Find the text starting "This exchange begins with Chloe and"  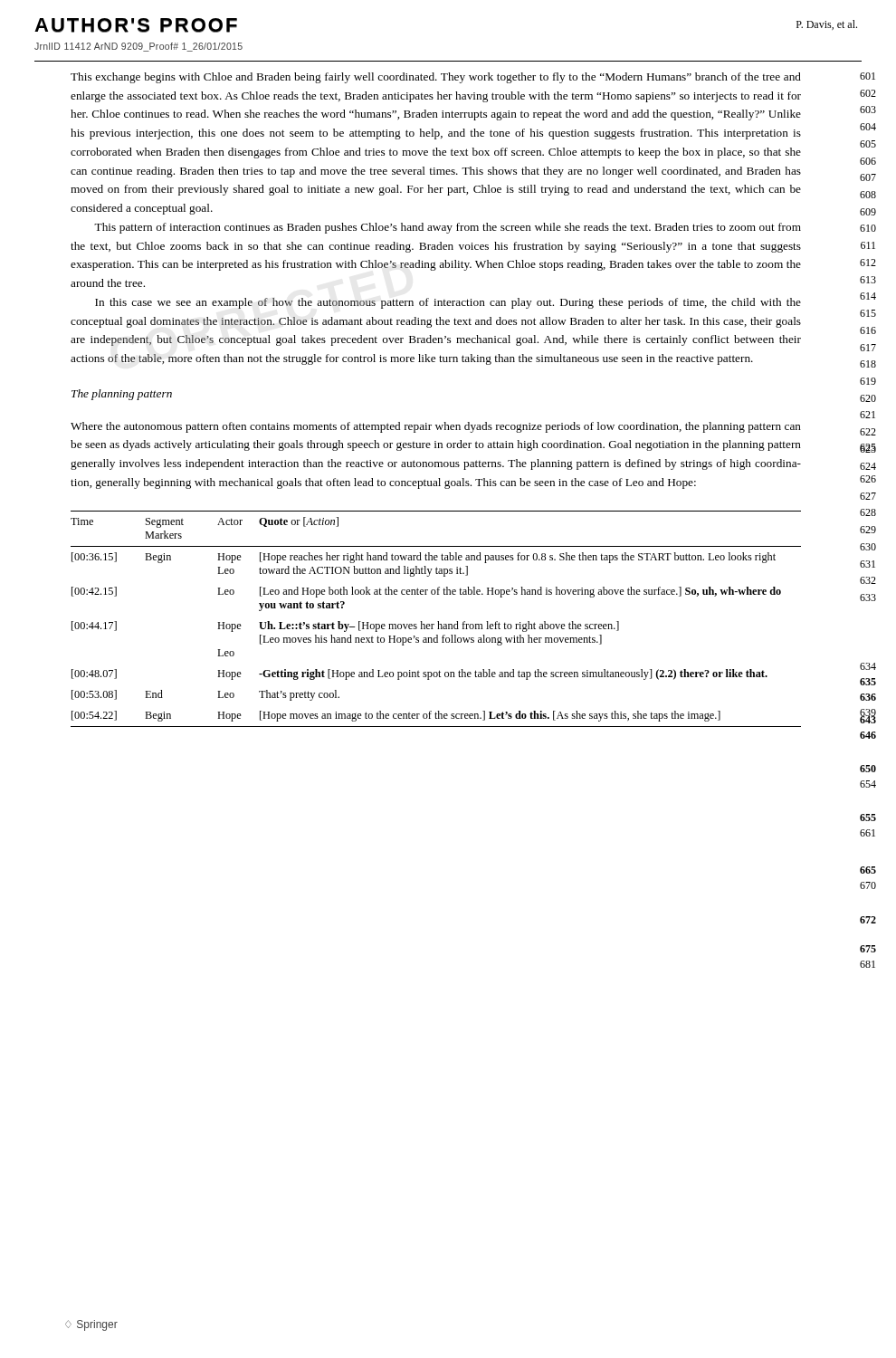(436, 142)
